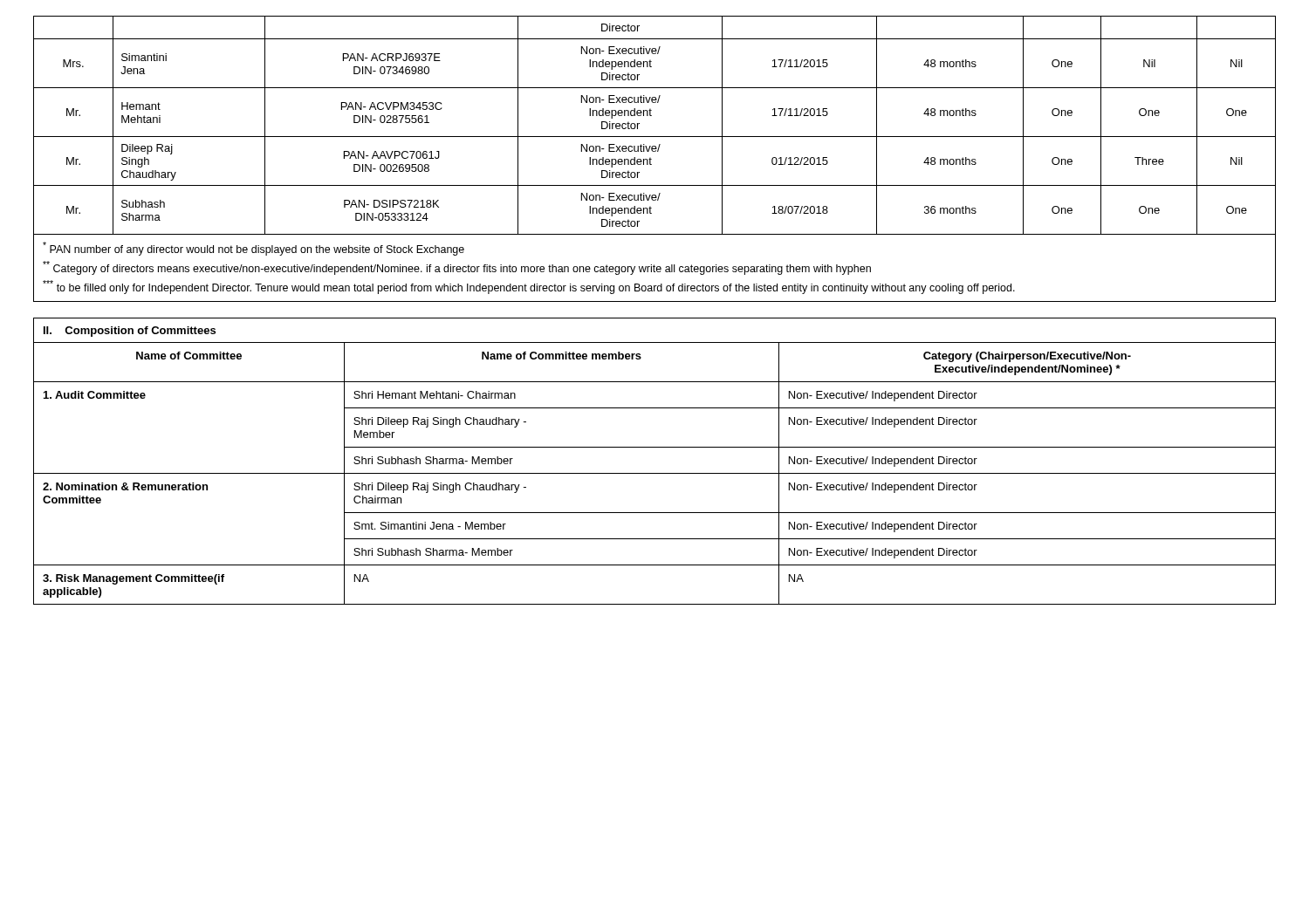The image size is (1309, 924).
Task: Click on the footnote that says "PAN number of"
Action: pos(529,267)
